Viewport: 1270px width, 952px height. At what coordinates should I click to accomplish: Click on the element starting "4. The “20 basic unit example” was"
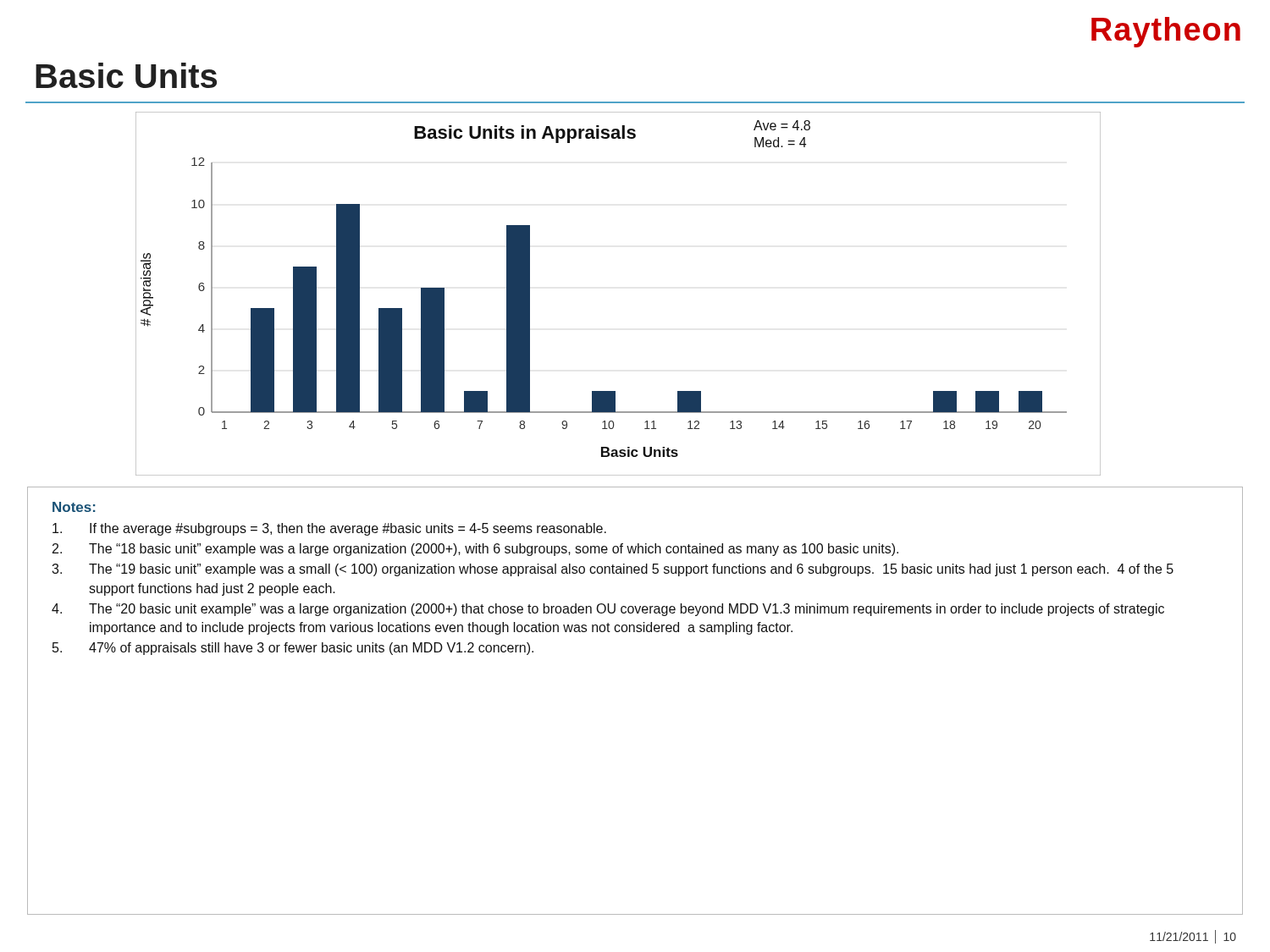tap(635, 619)
